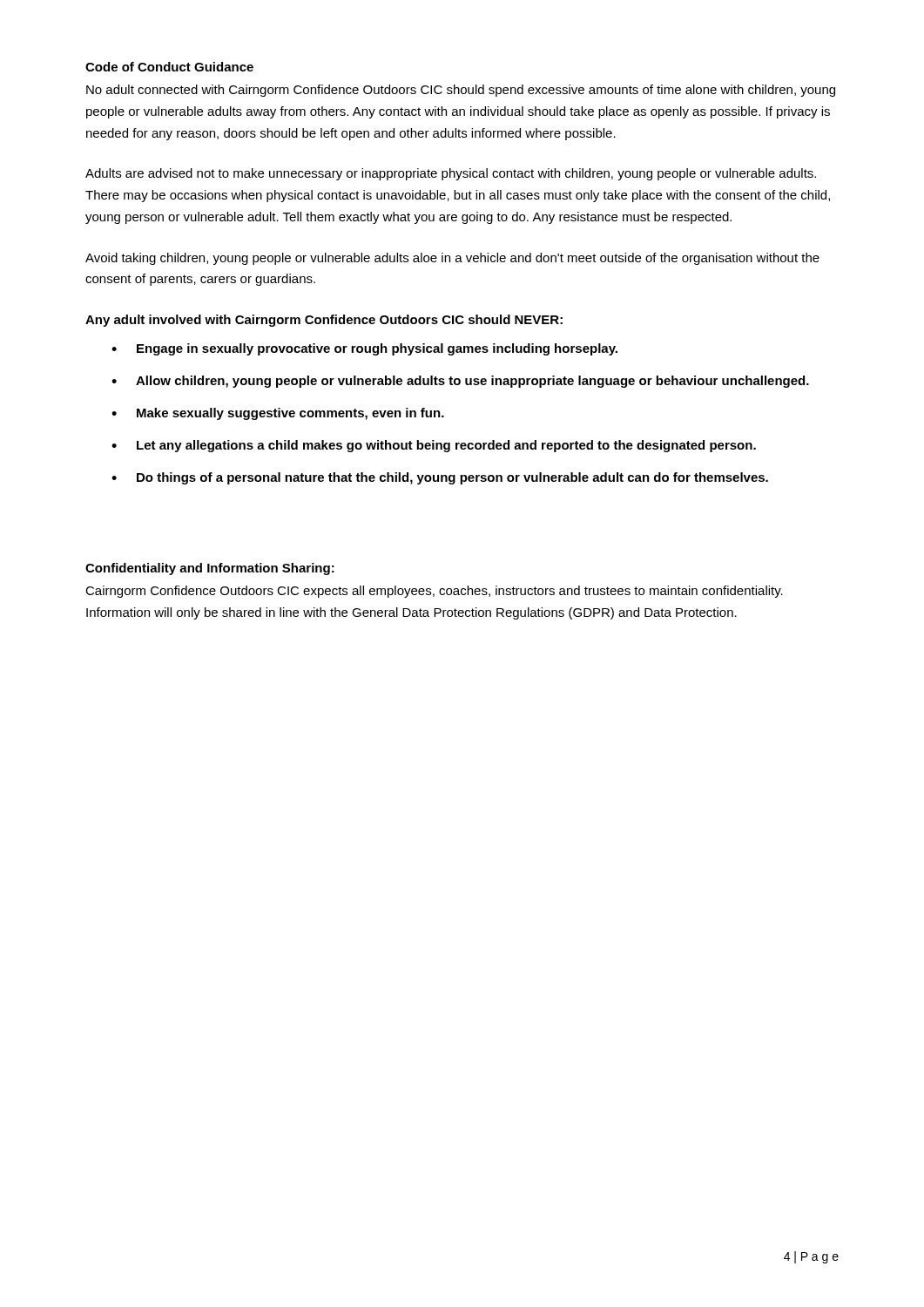Where is the passage that starts "Cairngorm Confidence Outdoors CIC expects all employees, coaches,"?
The image size is (924, 1307).
(435, 601)
